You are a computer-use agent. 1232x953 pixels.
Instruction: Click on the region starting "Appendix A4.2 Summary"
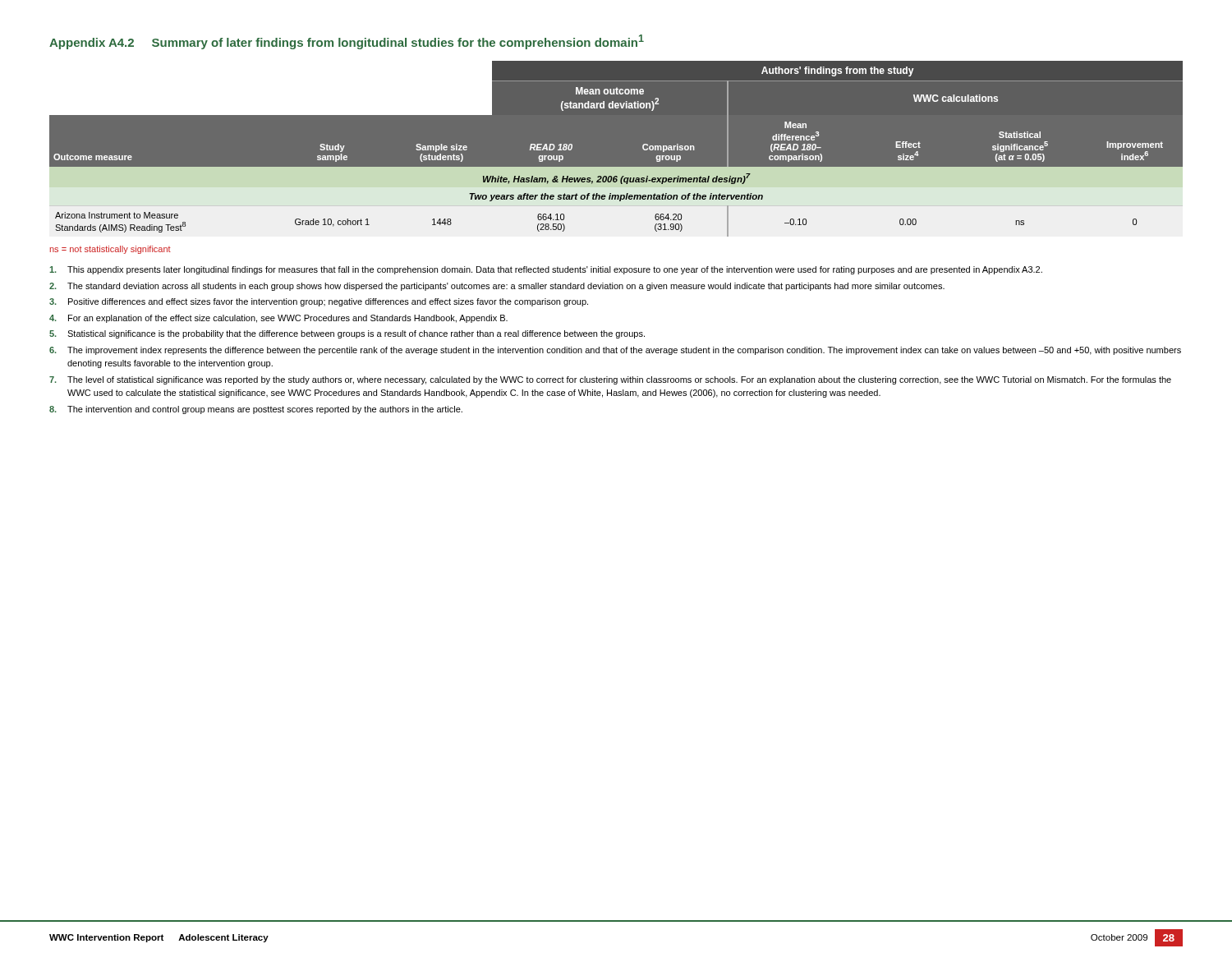point(347,41)
